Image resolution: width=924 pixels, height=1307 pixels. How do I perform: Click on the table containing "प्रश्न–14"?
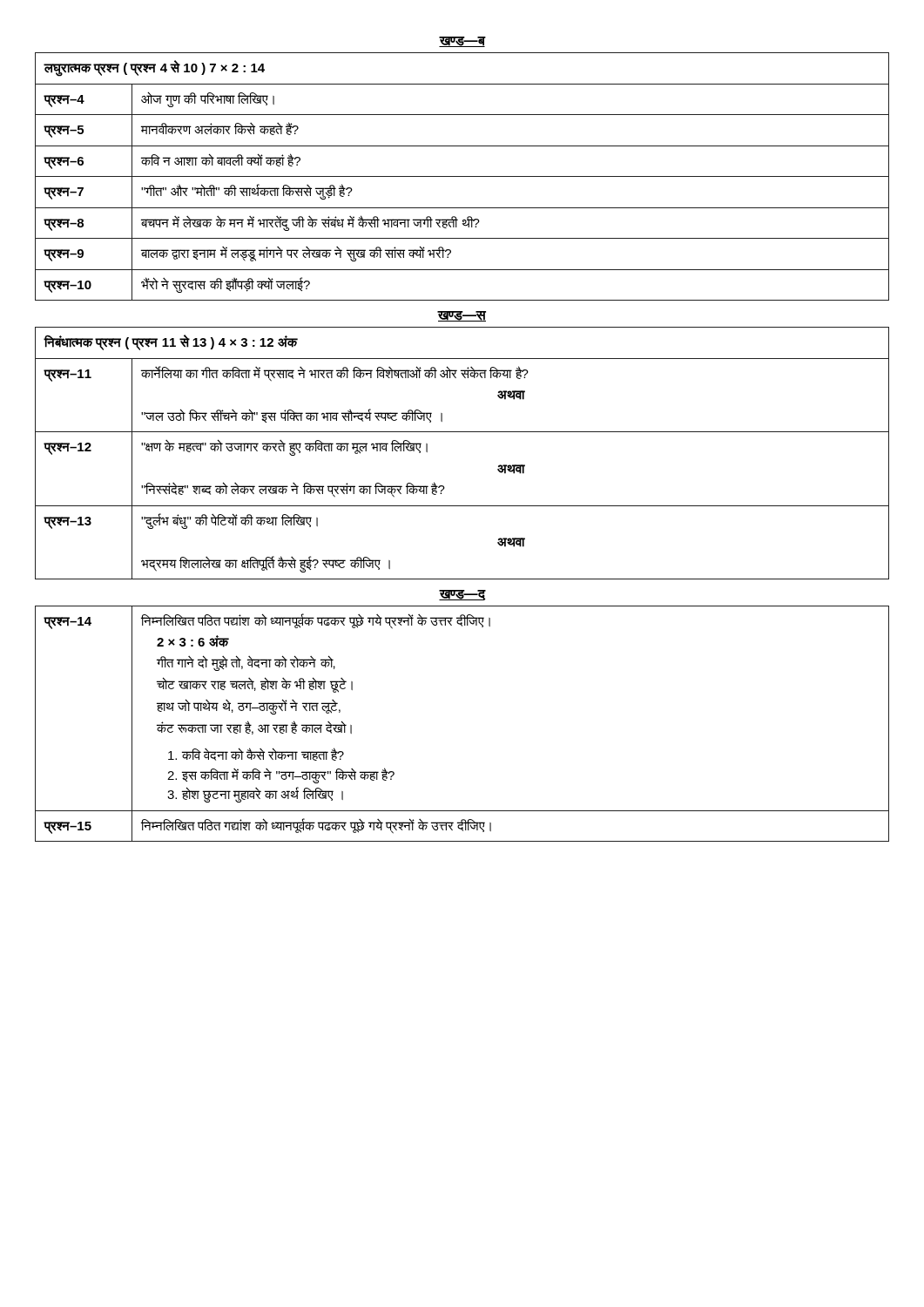click(x=462, y=724)
